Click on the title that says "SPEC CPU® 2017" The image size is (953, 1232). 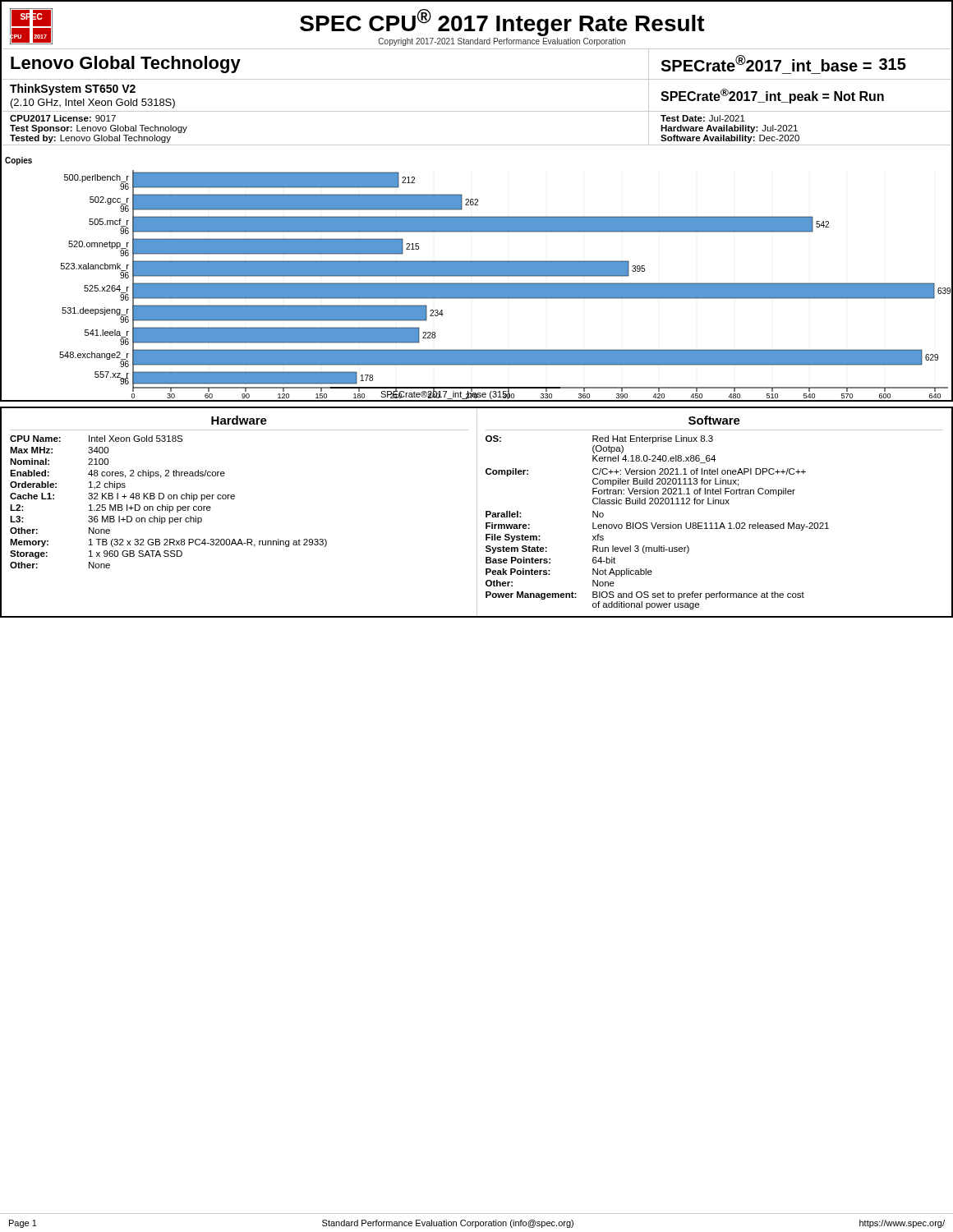(x=502, y=21)
